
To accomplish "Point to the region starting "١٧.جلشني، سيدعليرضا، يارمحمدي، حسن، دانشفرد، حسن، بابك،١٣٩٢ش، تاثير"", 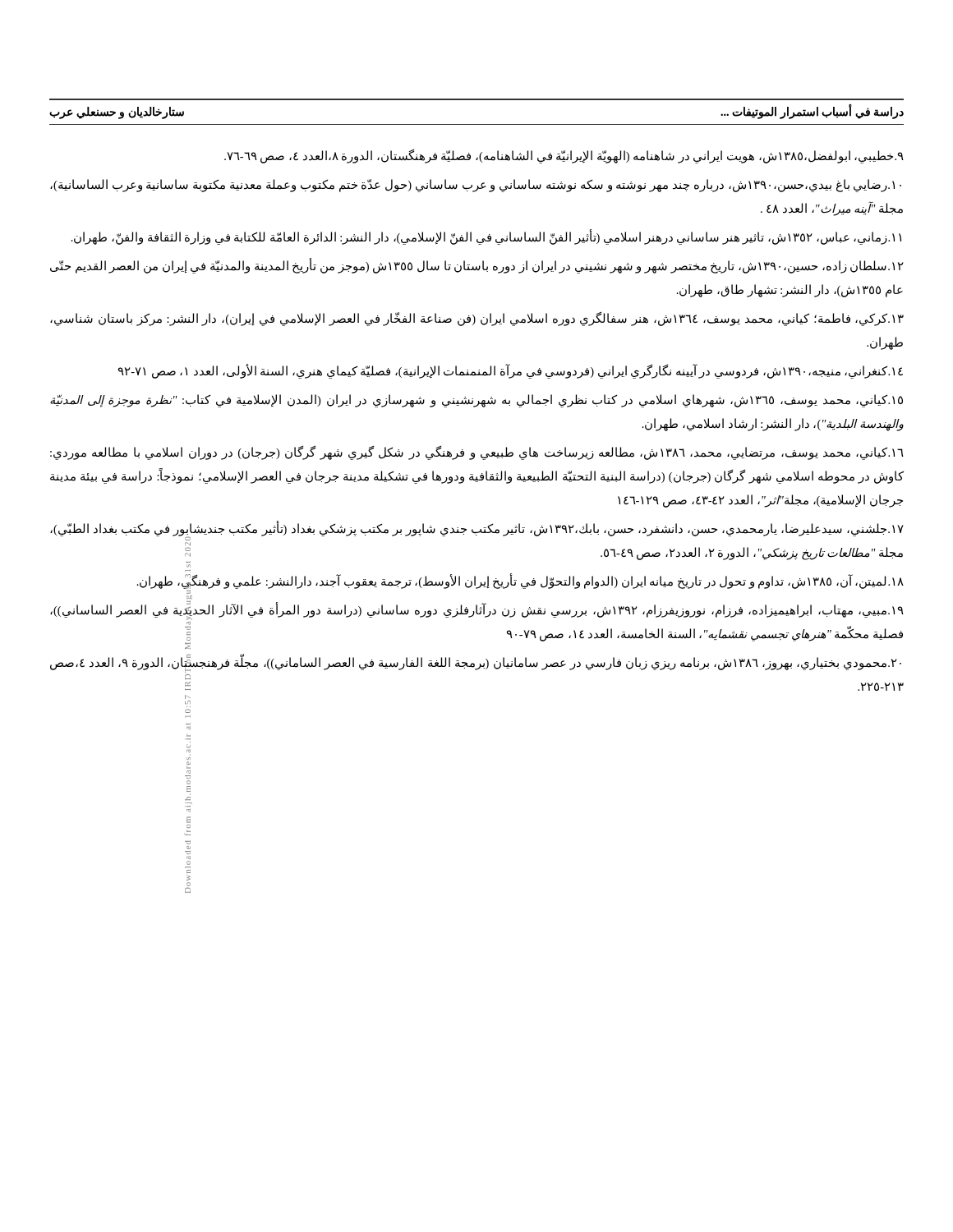I will 476,541.
